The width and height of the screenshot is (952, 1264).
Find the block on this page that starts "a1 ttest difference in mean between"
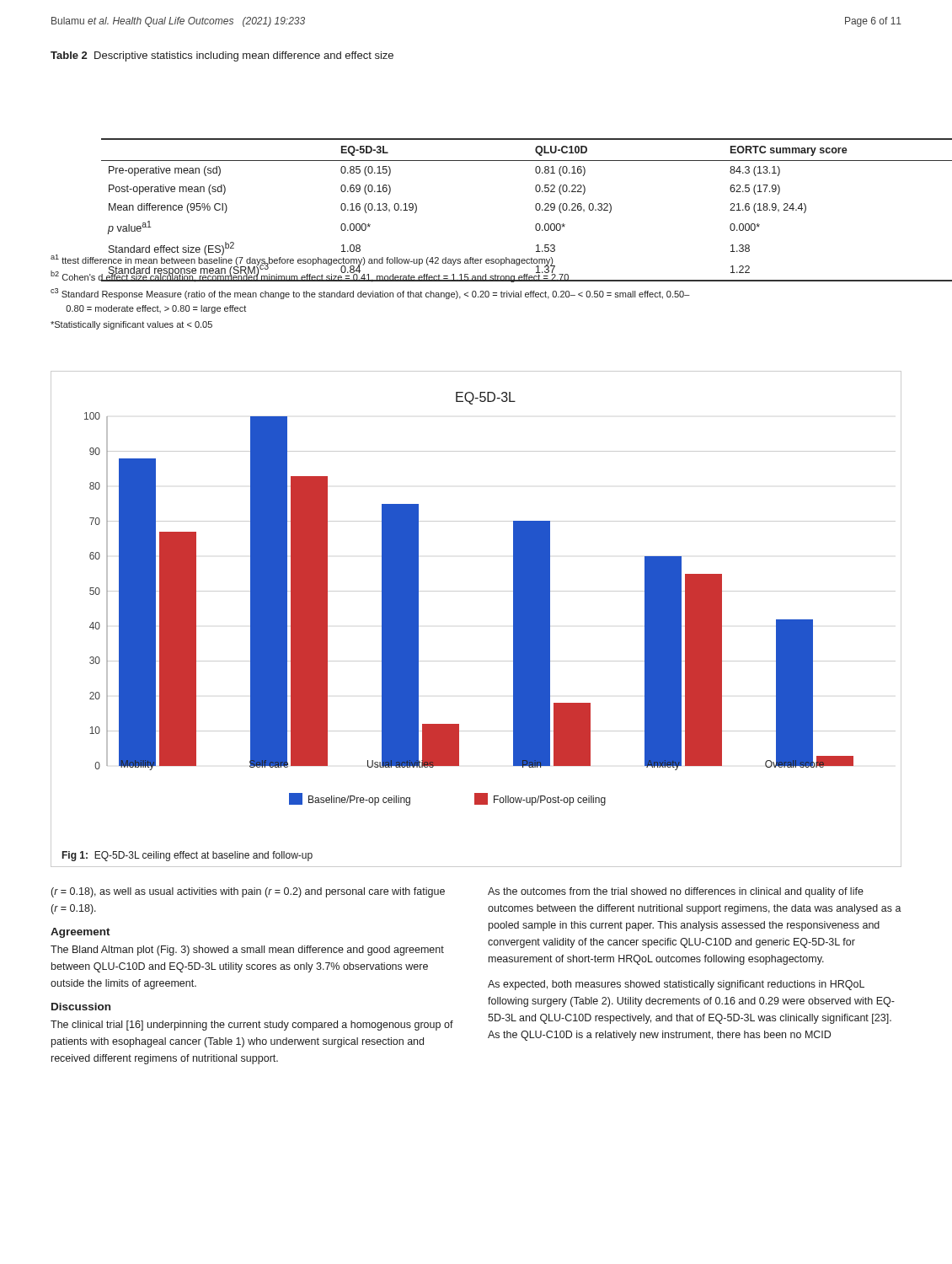click(370, 291)
